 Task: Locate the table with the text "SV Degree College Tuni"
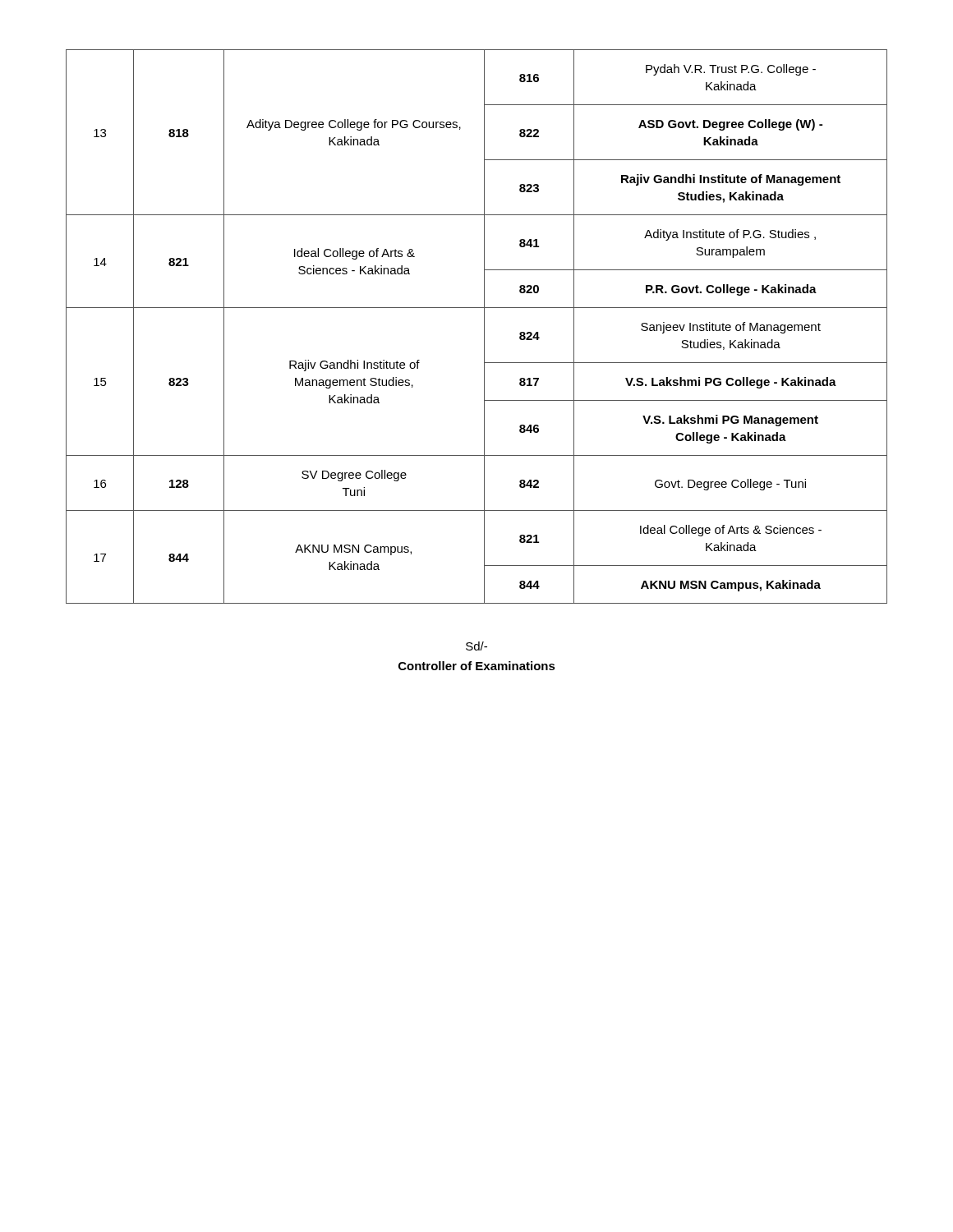(x=476, y=326)
